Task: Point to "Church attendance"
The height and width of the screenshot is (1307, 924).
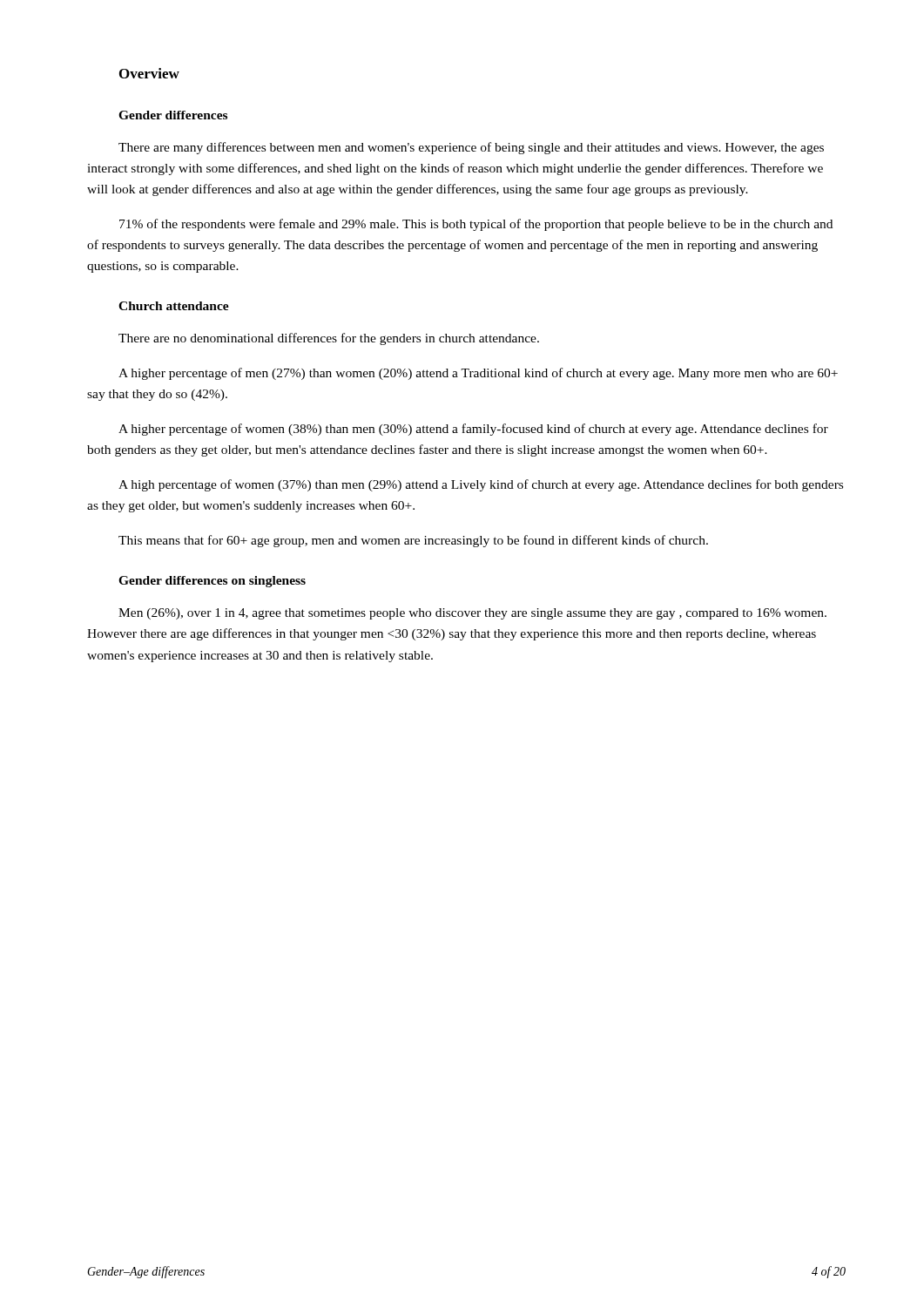Action: pos(174,305)
